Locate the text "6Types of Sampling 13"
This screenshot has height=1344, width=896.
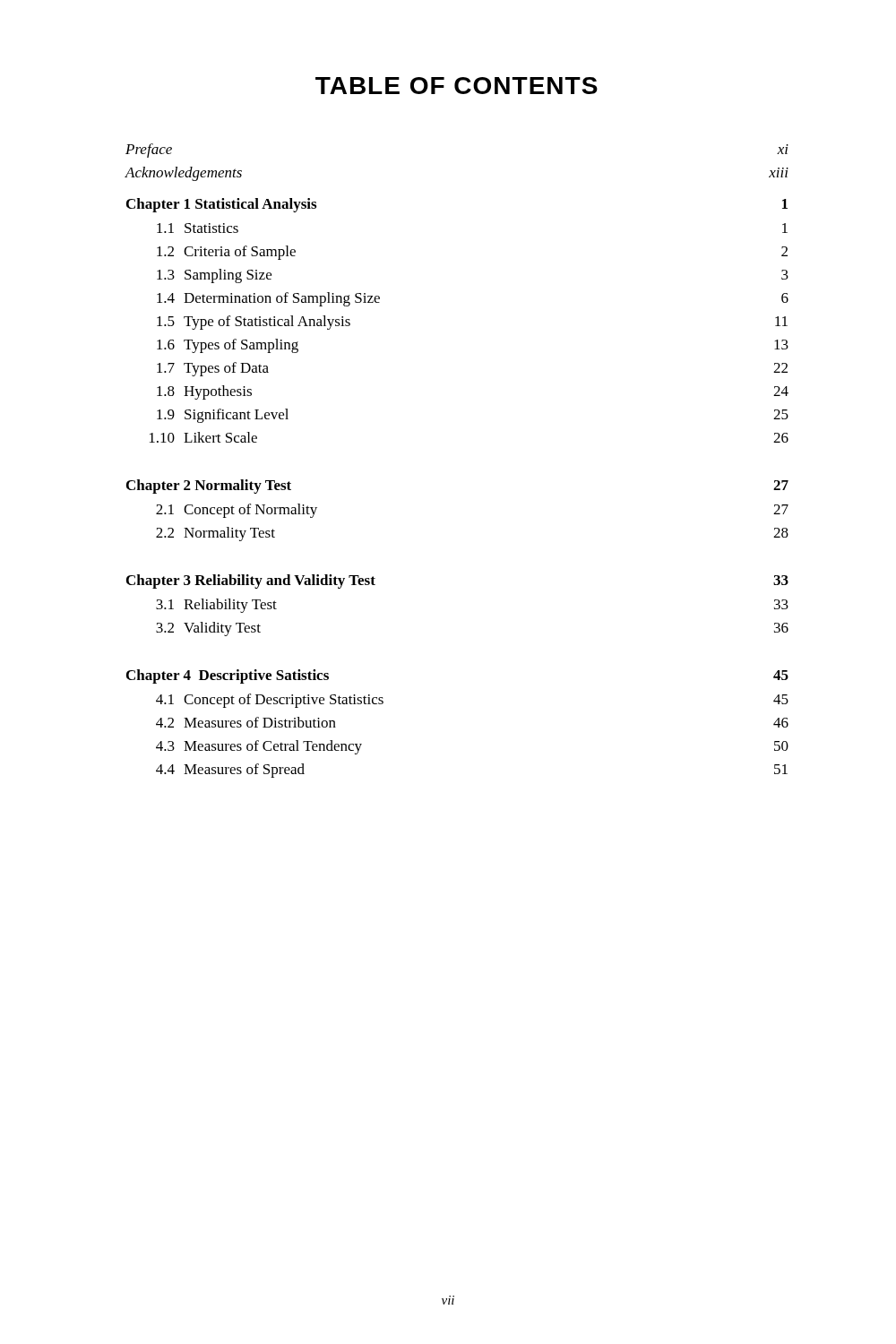230,345
